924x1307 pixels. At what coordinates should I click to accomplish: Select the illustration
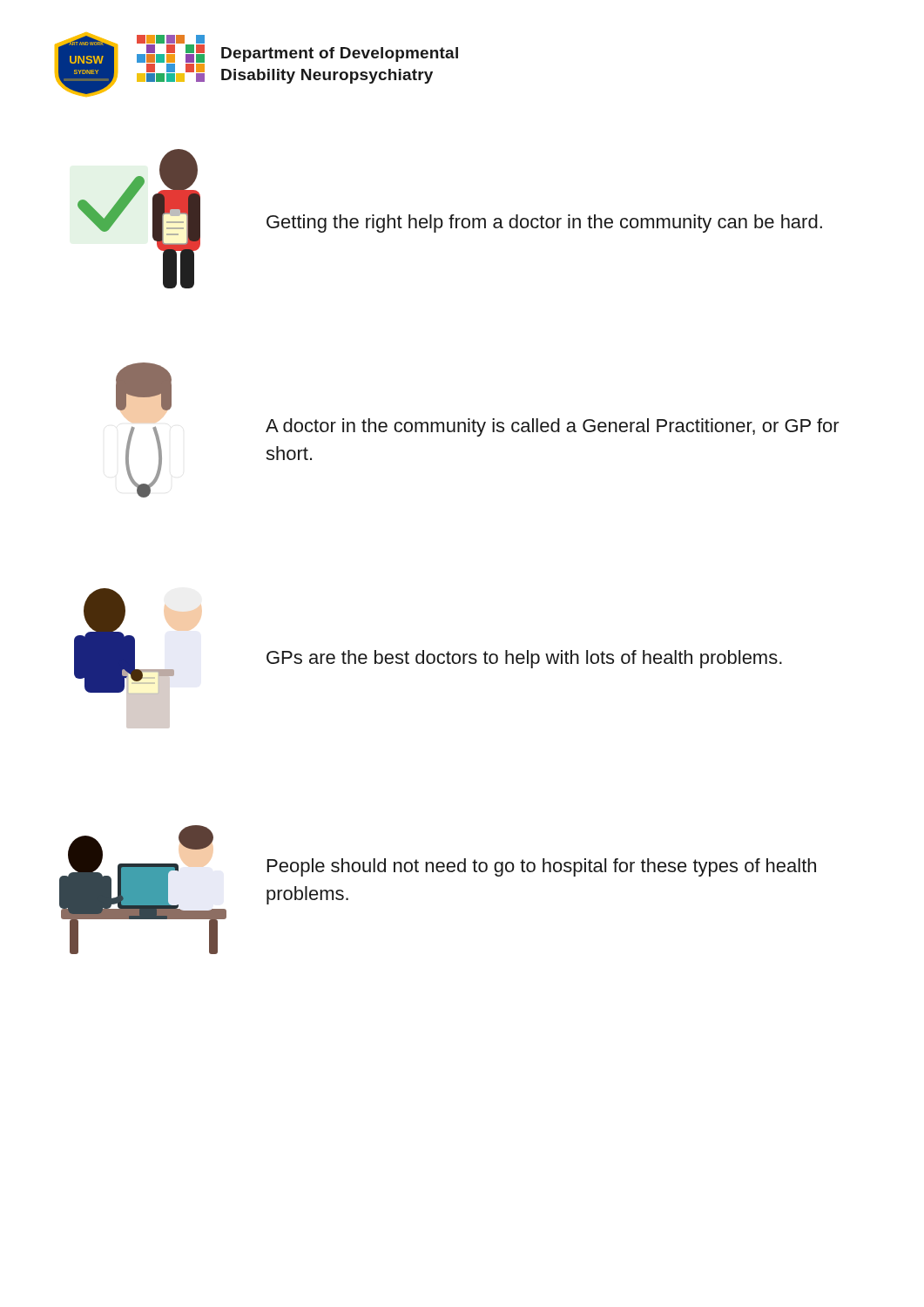click(x=144, y=222)
